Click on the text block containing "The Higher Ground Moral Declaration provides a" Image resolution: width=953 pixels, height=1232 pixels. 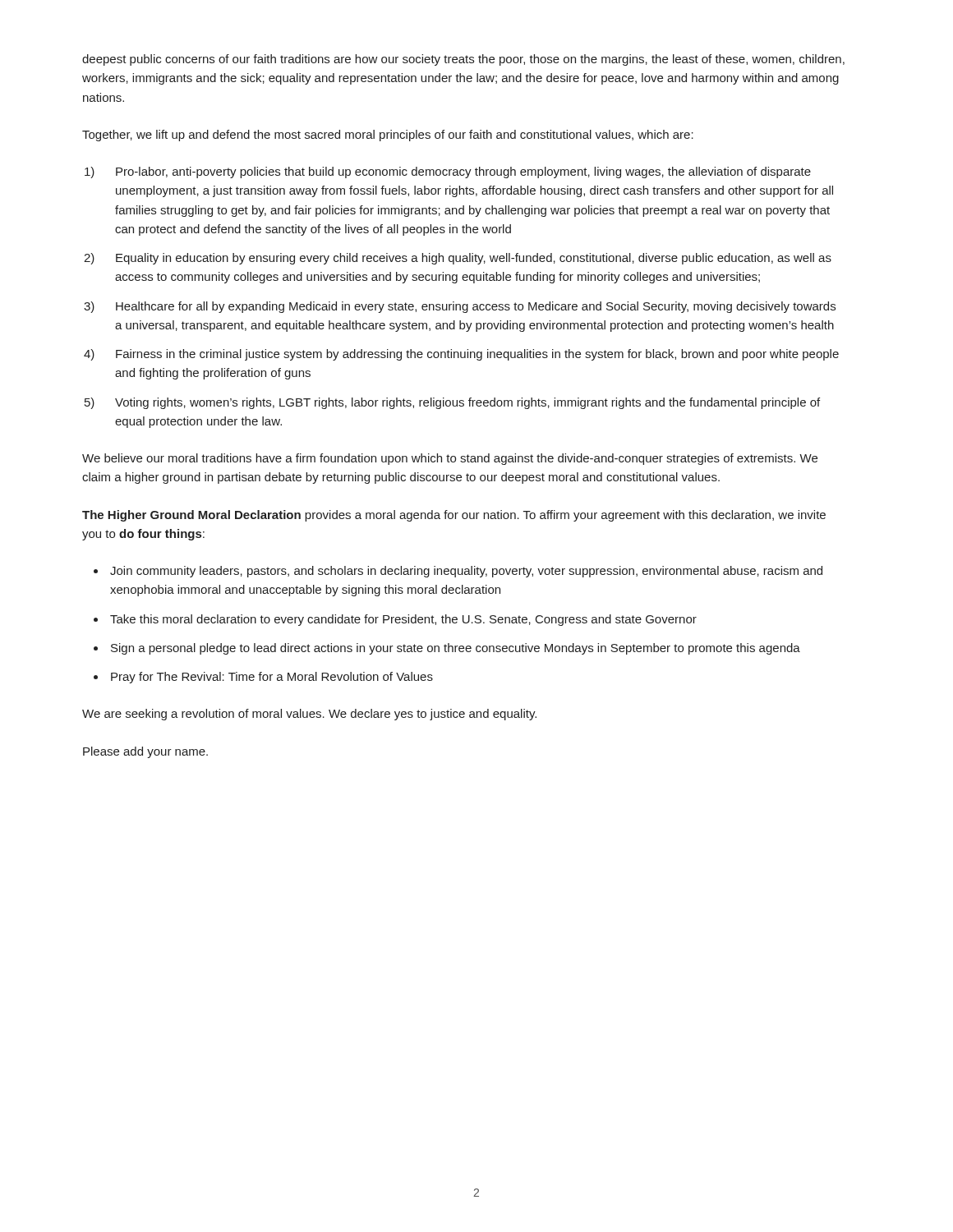[x=454, y=524]
